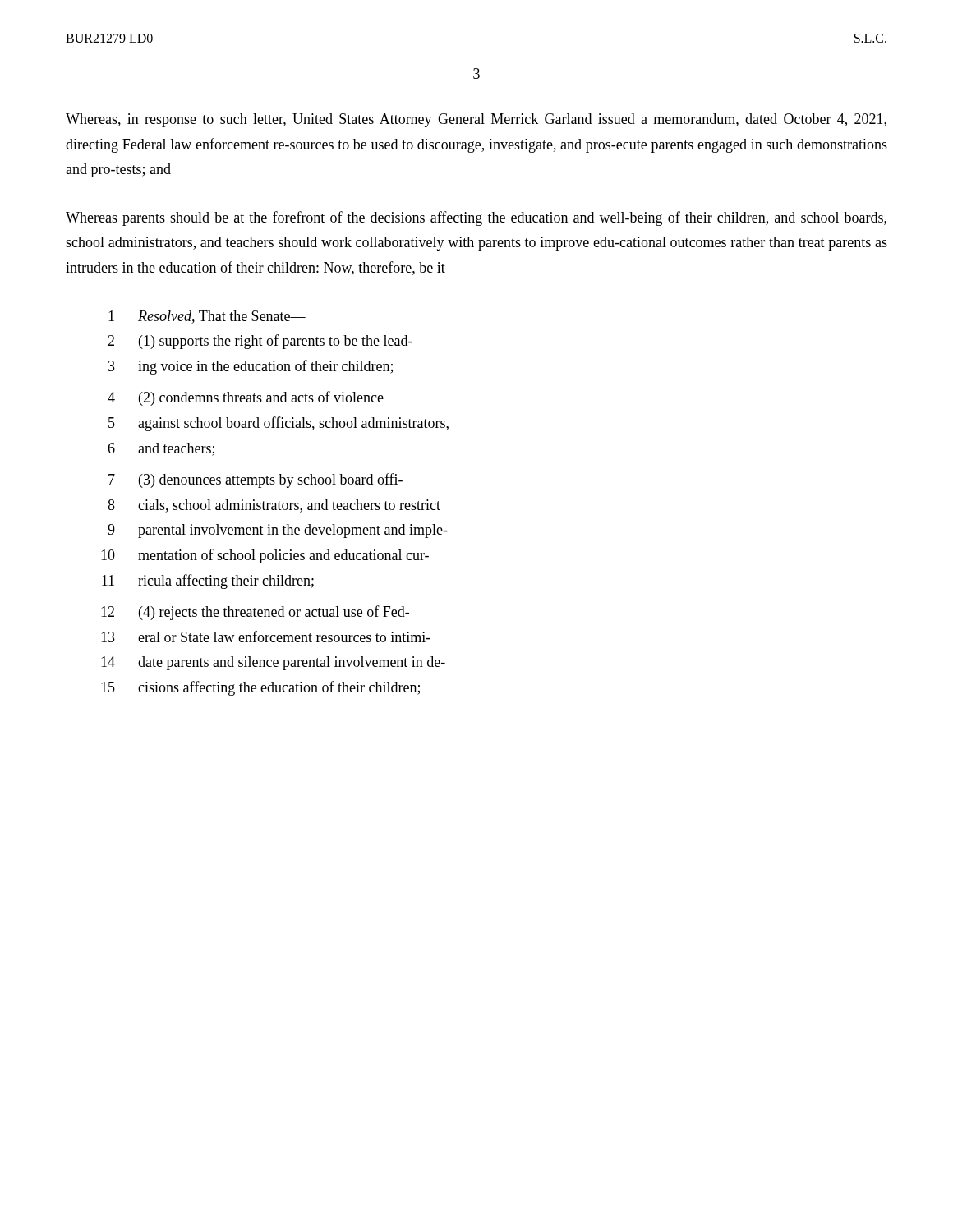Select the list item that says "3 ing voice in the education of their"
Image resolution: width=953 pixels, height=1232 pixels.
click(x=251, y=367)
